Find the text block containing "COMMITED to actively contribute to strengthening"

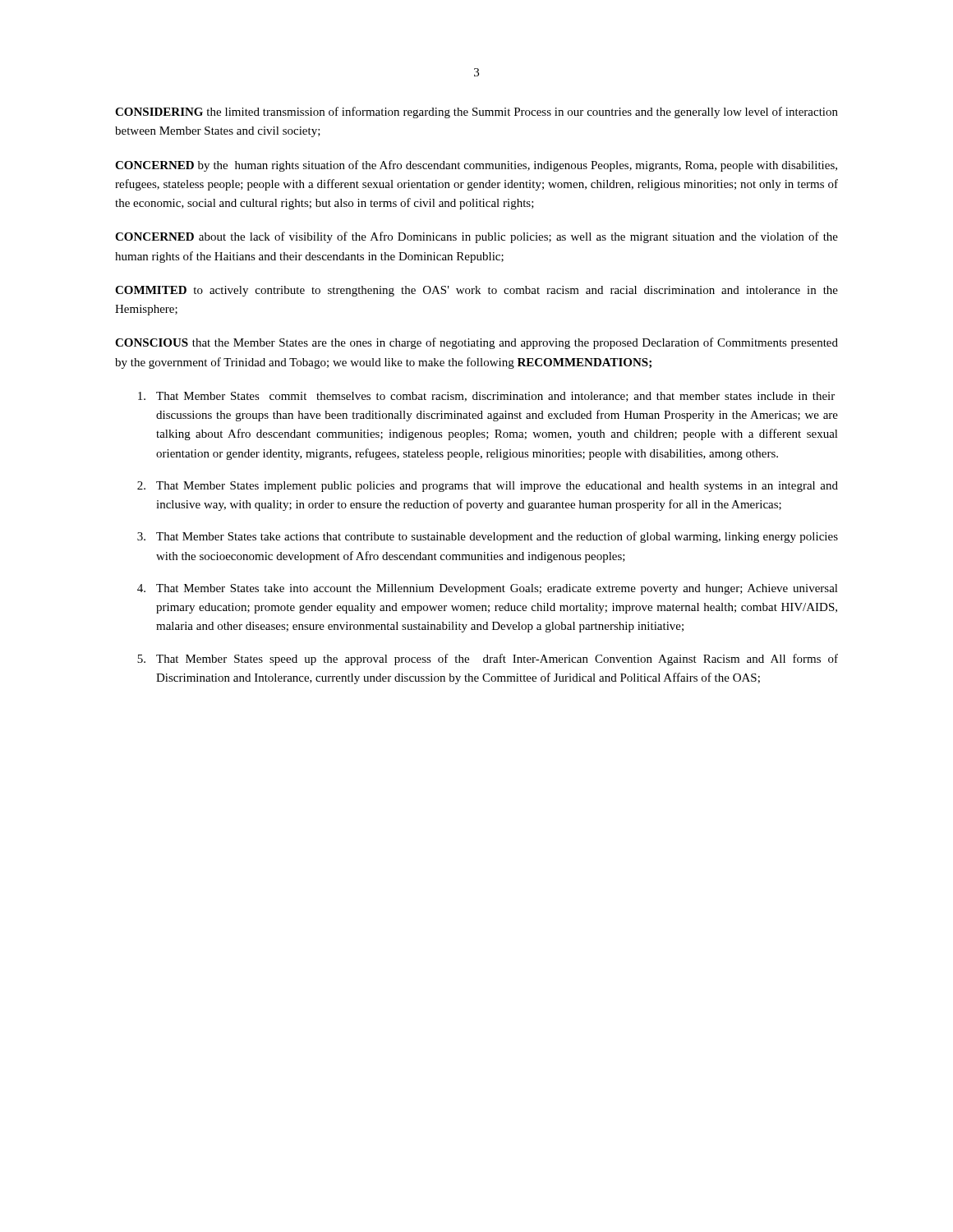pyautogui.click(x=476, y=299)
